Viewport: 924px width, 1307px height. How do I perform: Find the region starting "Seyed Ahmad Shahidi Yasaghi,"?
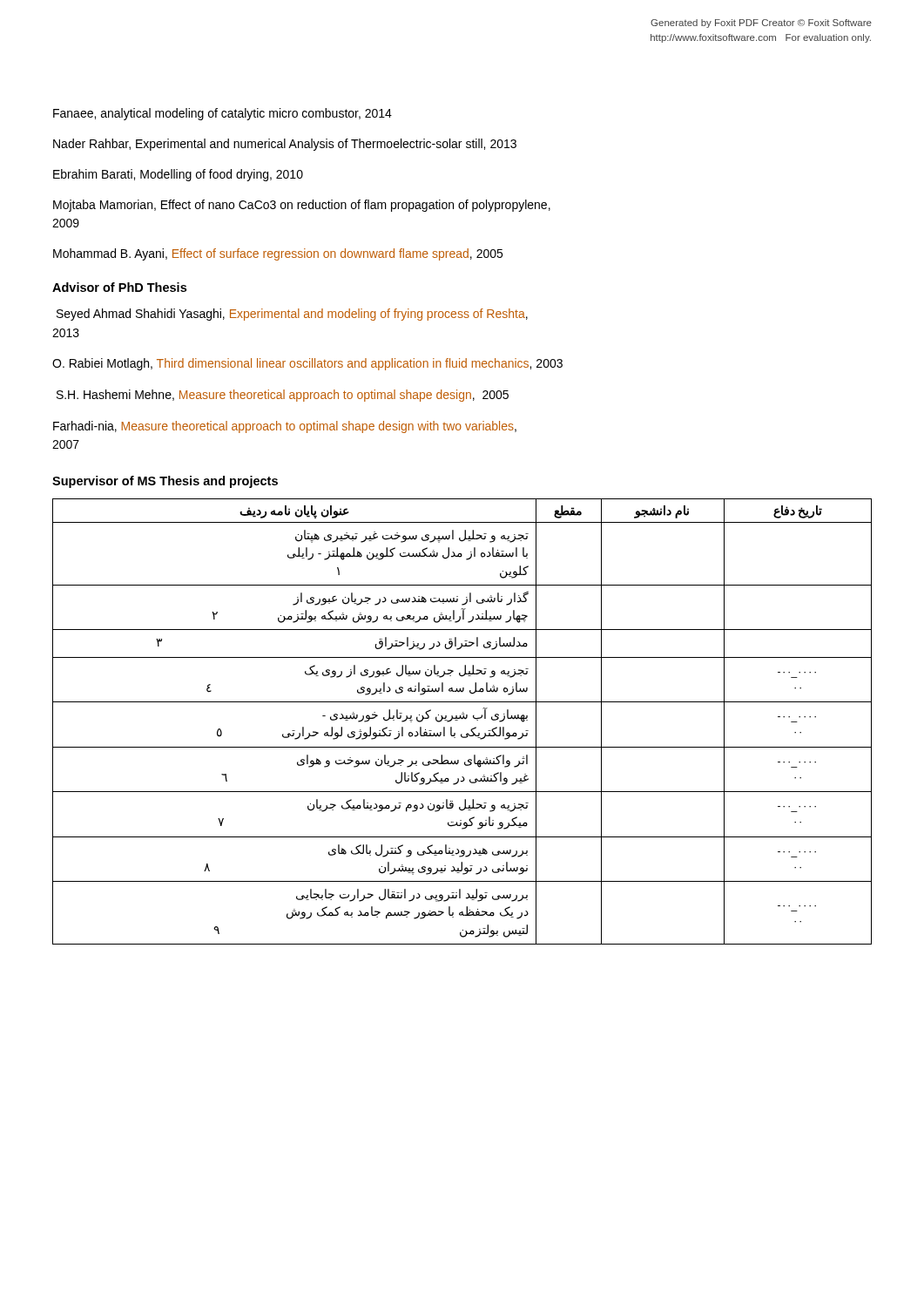click(x=290, y=323)
